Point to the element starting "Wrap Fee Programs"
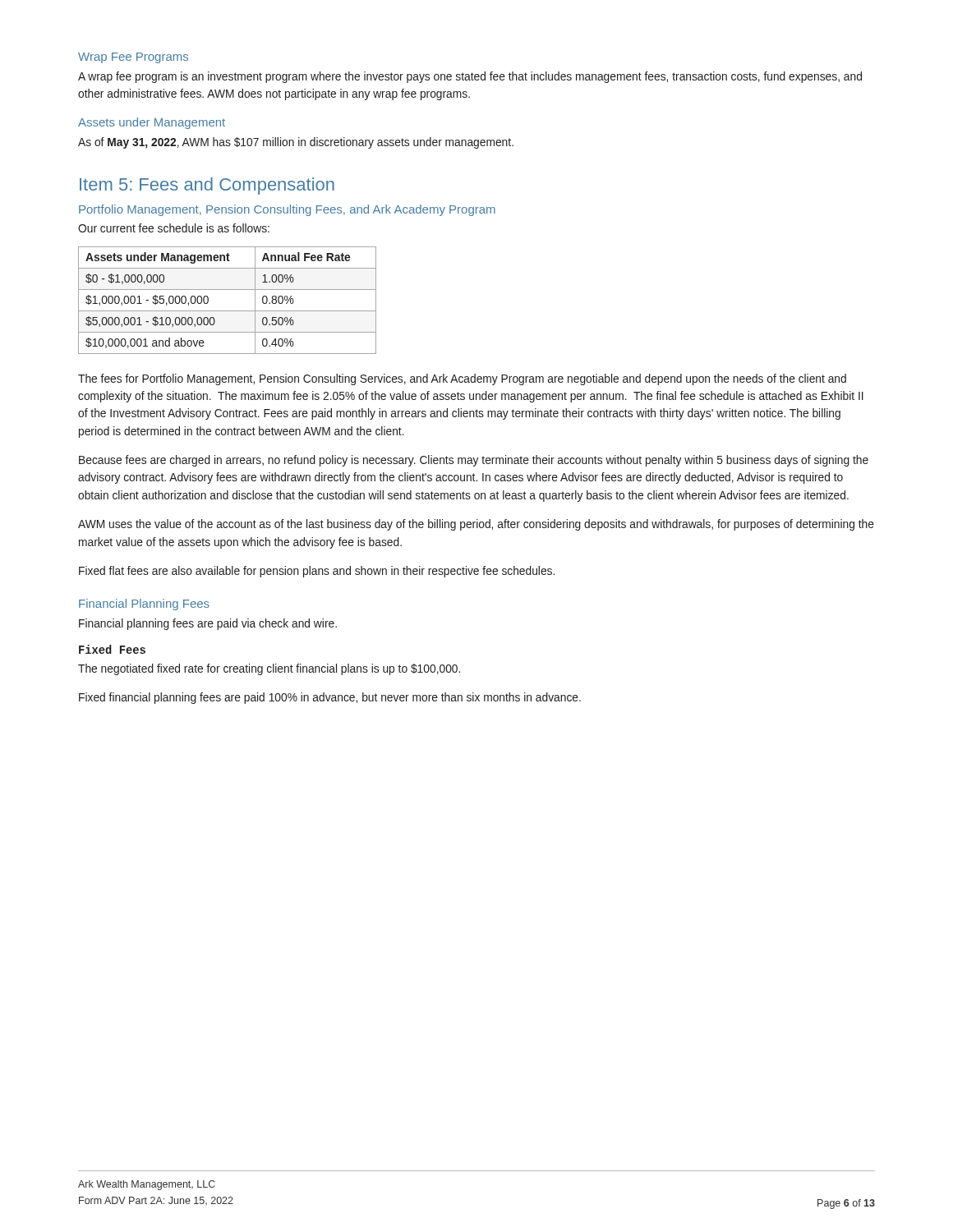The height and width of the screenshot is (1232, 953). click(133, 58)
